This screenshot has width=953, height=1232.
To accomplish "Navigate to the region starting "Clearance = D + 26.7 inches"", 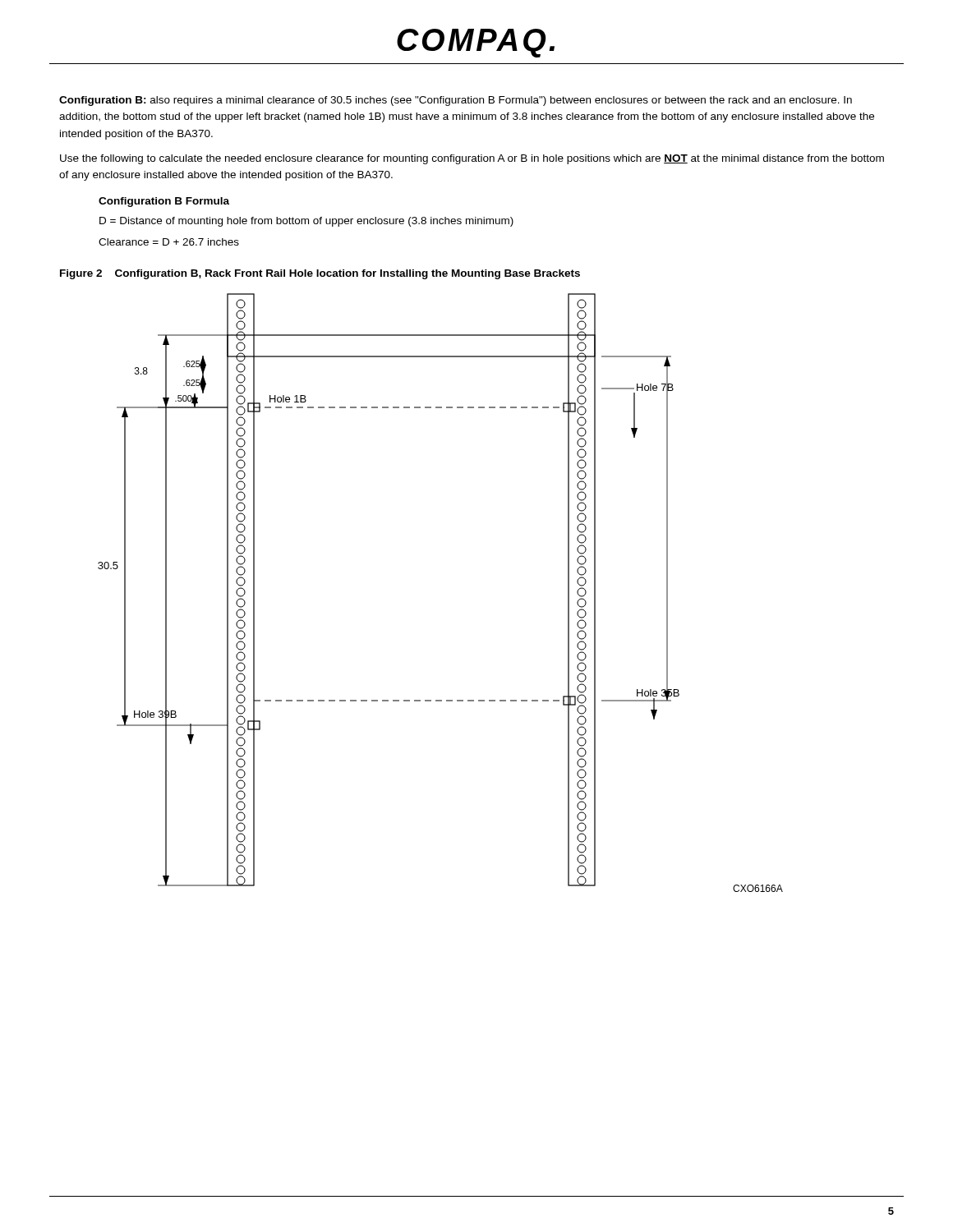I will pyautogui.click(x=169, y=242).
